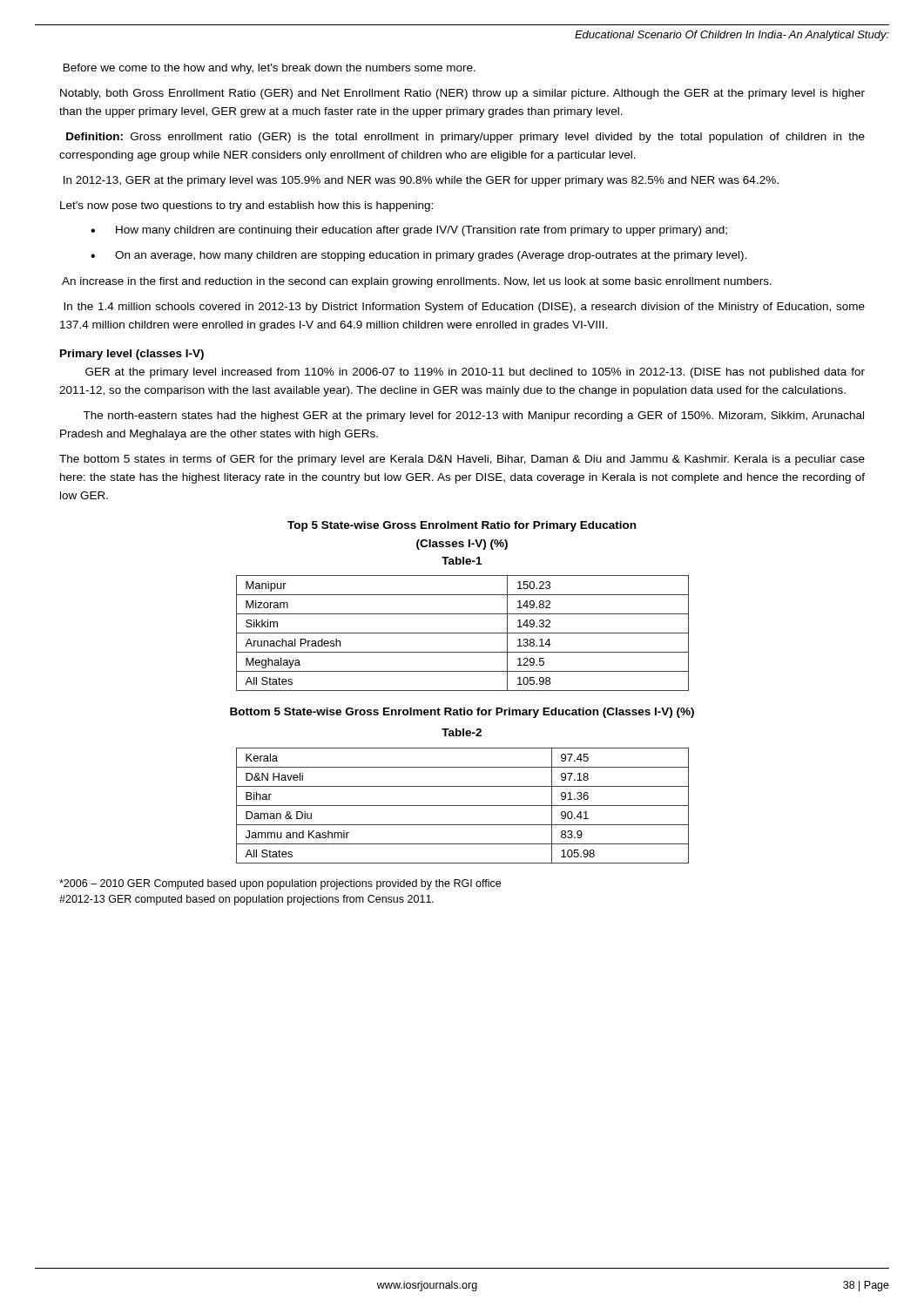Click on the text block starting "• How many children are"
The image size is (924, 1307).
[x=478, y=231]
